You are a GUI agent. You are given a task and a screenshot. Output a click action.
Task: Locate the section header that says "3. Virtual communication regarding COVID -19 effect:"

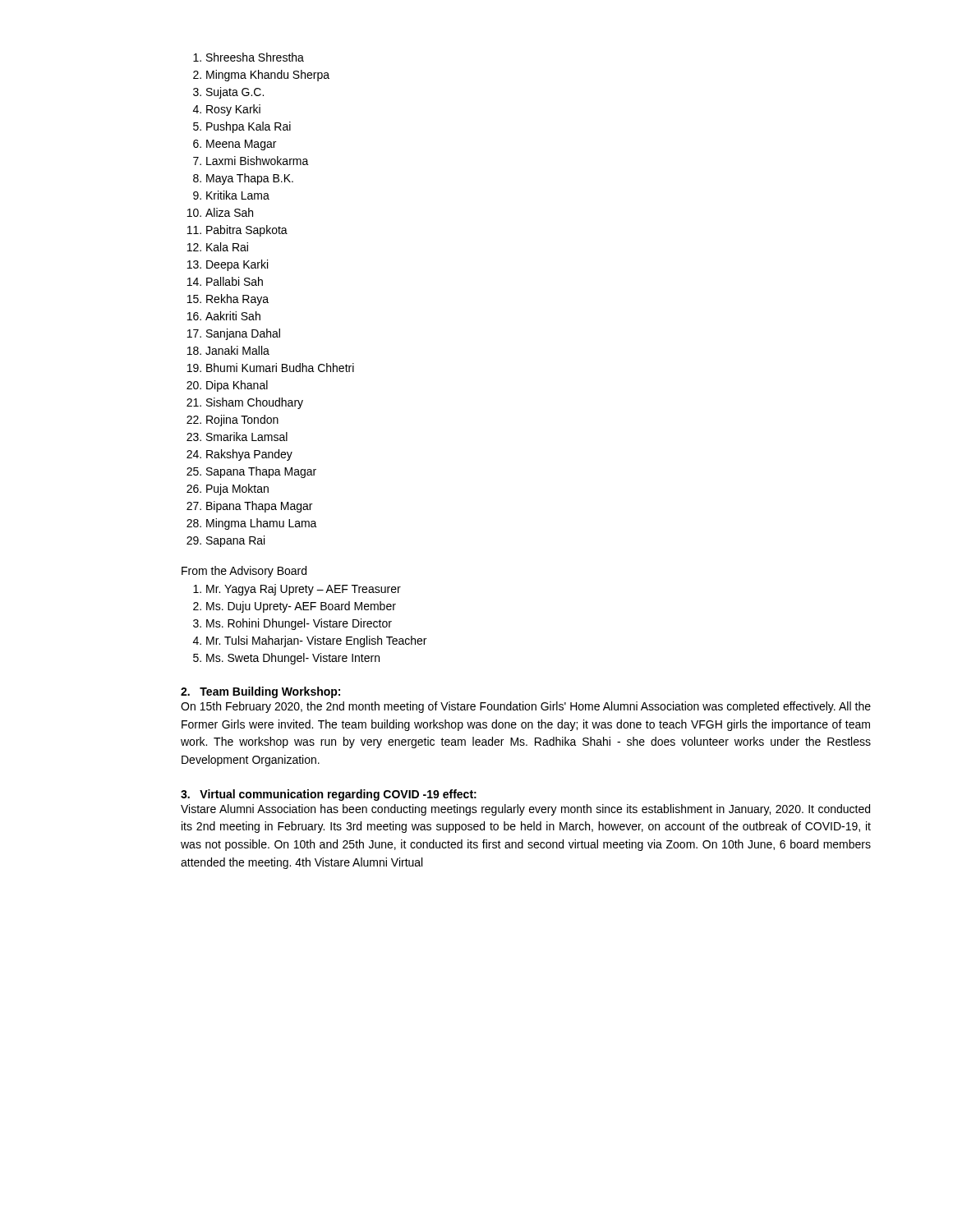click(329, 794)
